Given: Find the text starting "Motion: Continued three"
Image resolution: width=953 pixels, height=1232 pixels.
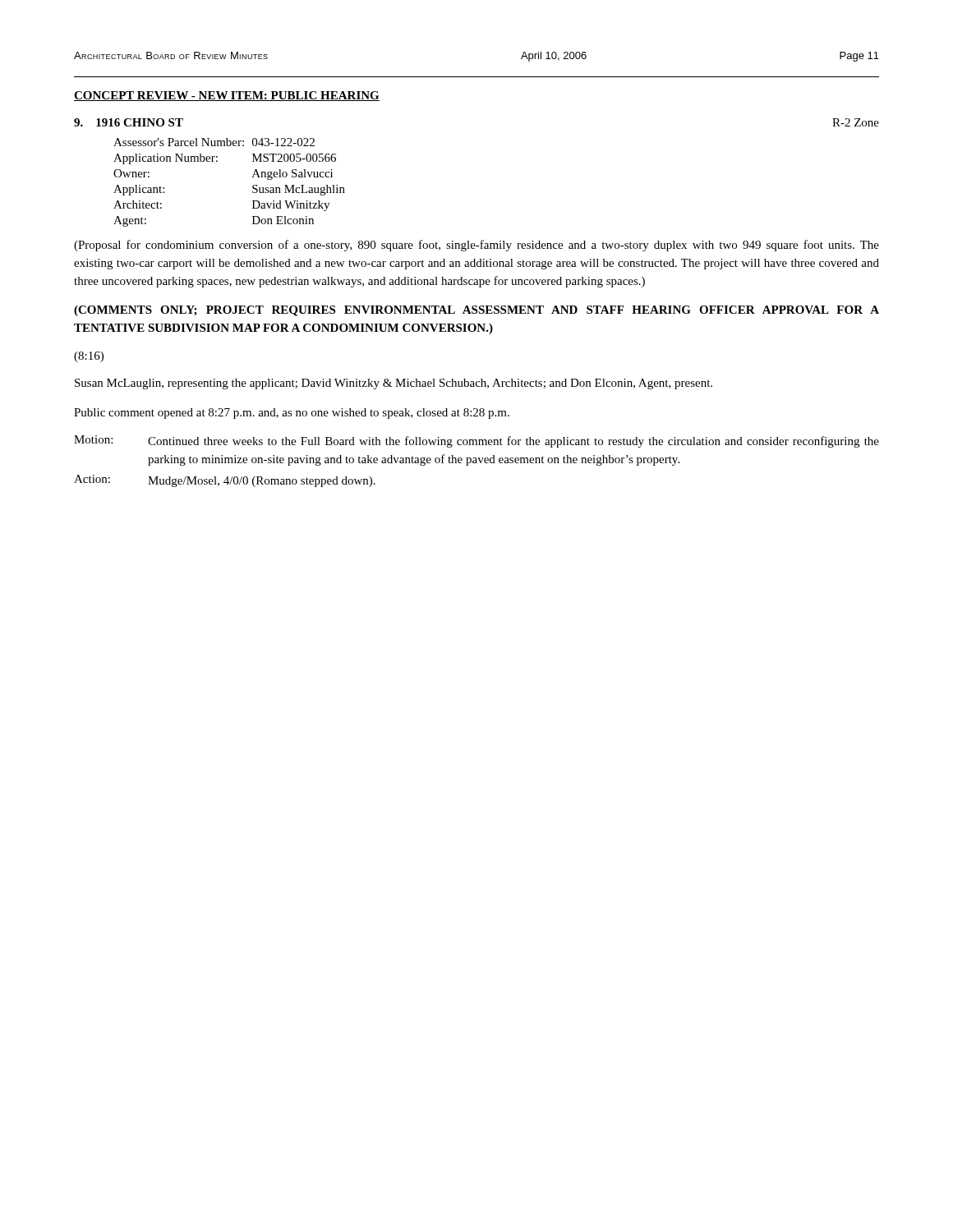Looking at the screenshot, I should 476,451.
